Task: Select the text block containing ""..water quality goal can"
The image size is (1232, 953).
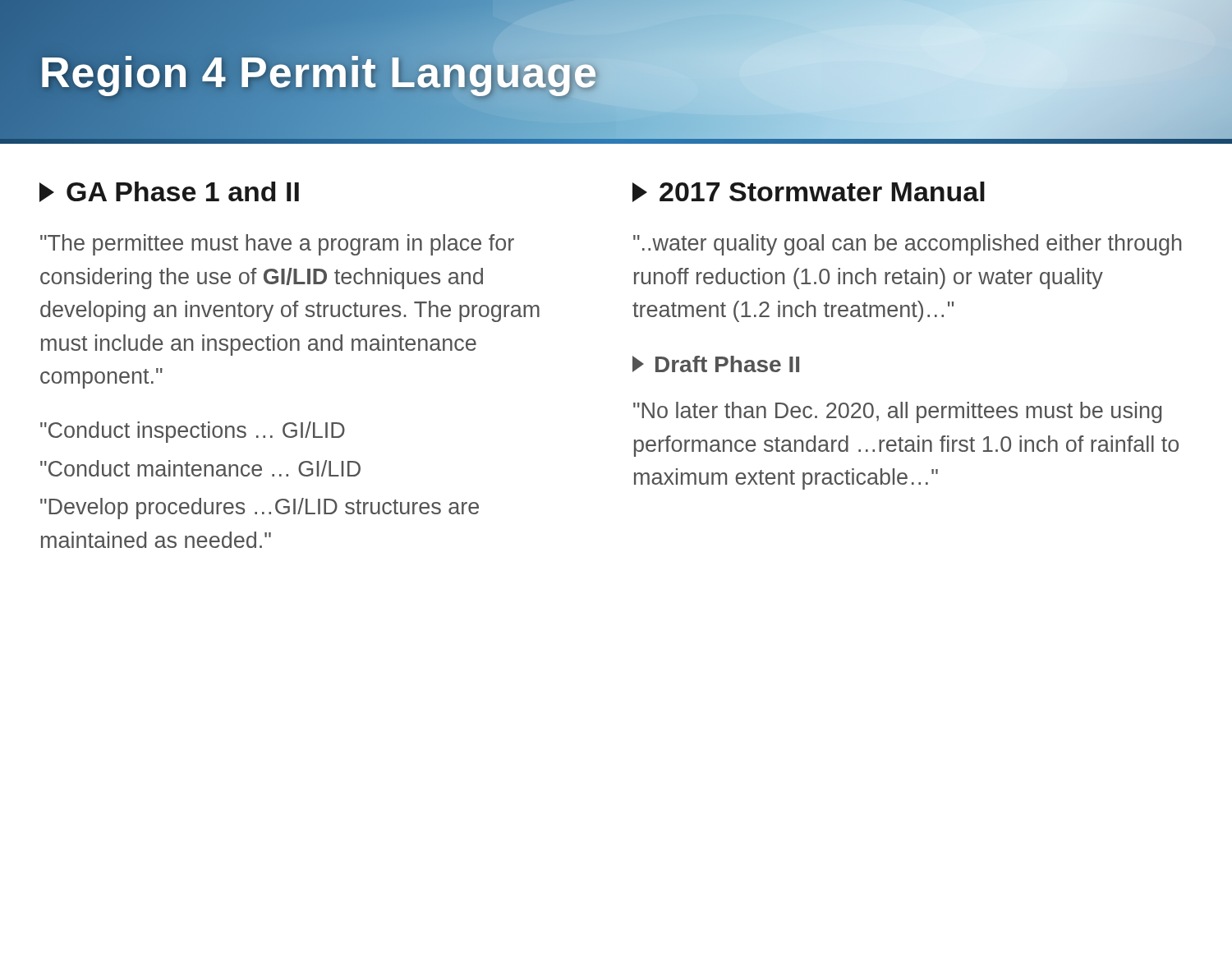Action: coord(908,277)
